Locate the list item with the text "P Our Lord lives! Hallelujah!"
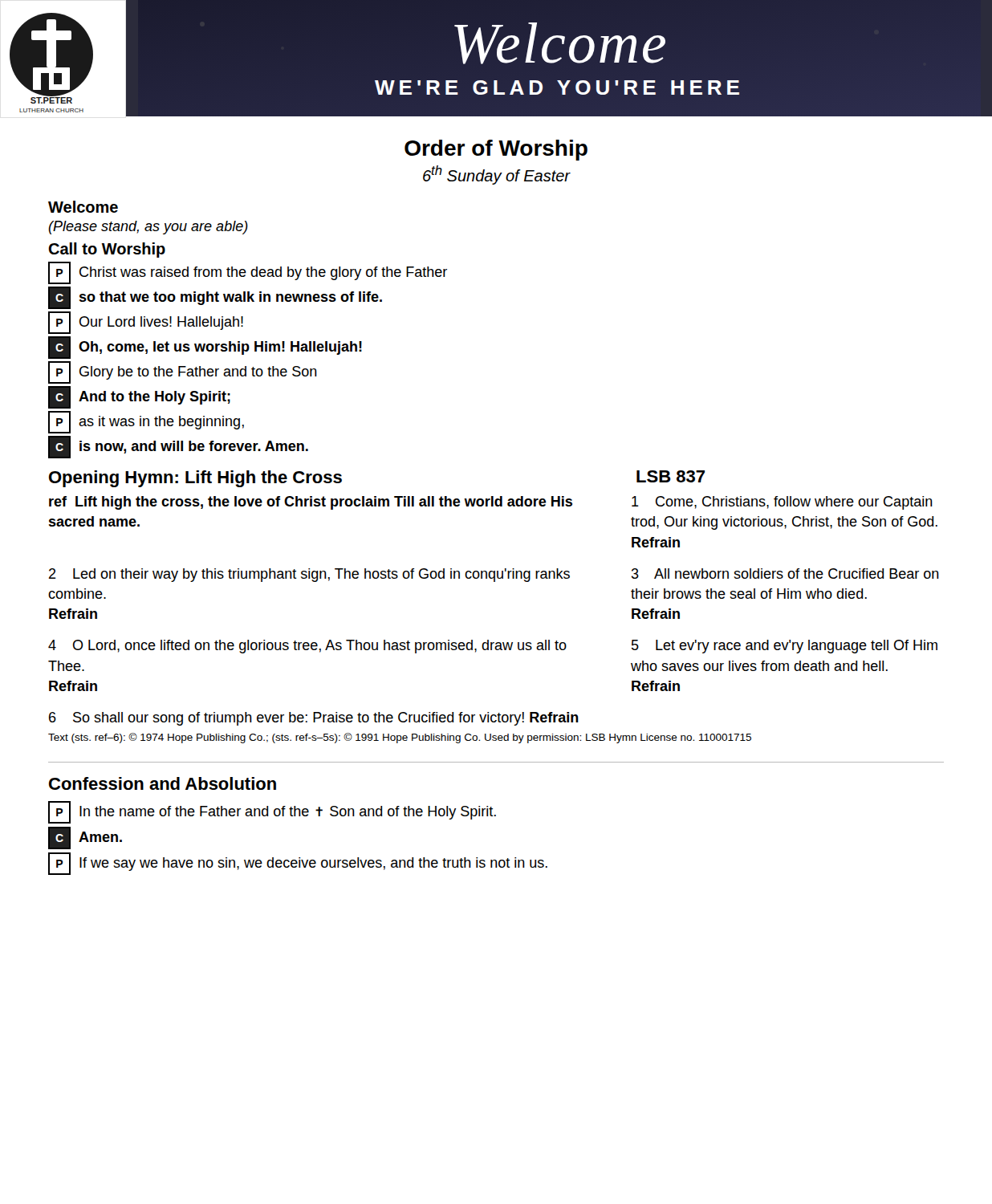 click(146, 322)
